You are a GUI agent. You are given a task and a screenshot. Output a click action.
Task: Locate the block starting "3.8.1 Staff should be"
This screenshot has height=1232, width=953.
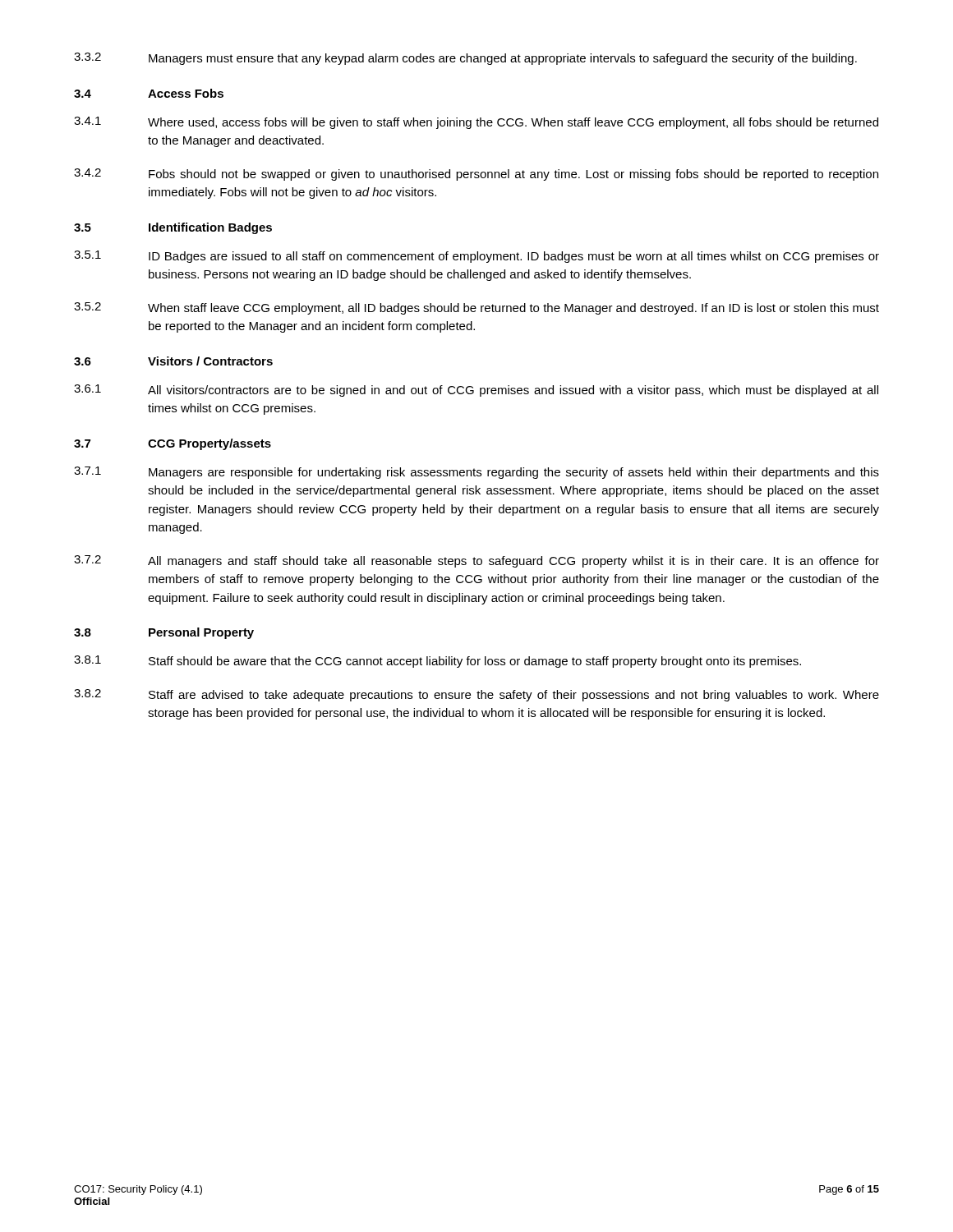(476, 661)
